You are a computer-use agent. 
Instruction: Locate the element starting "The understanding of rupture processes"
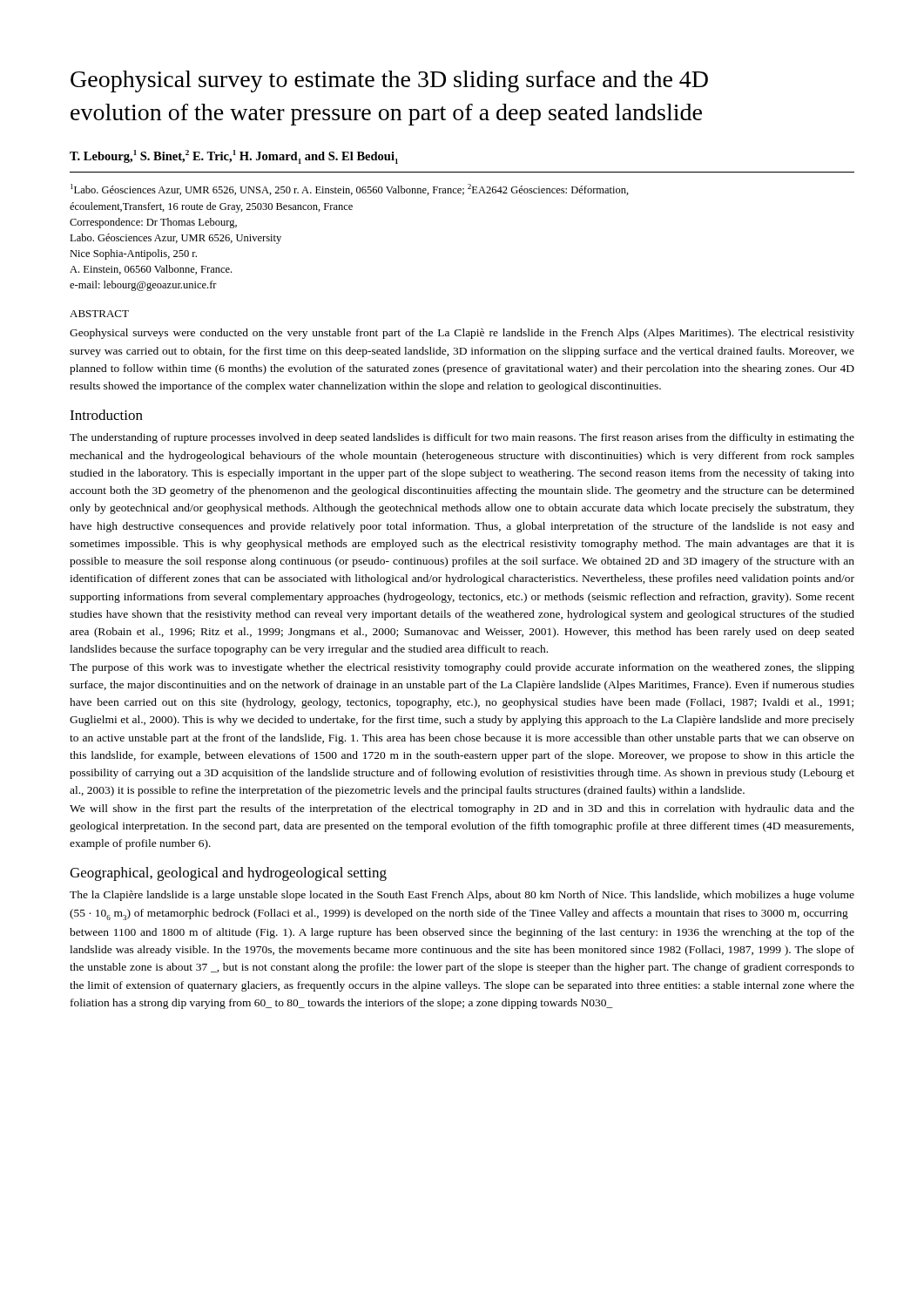tap(462, 543)
